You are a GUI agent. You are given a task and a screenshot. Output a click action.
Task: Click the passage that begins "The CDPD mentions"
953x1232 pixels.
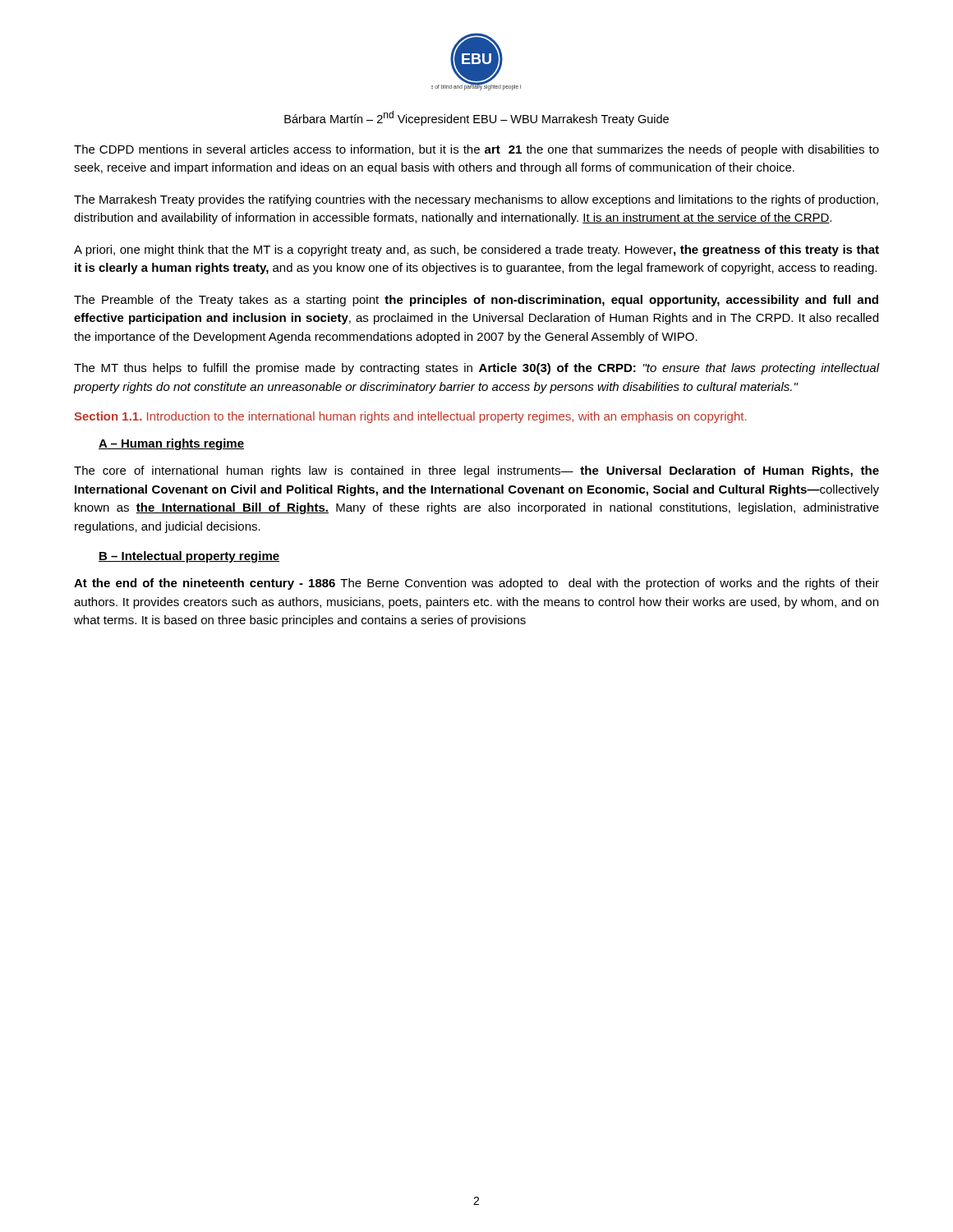point(476,158)
